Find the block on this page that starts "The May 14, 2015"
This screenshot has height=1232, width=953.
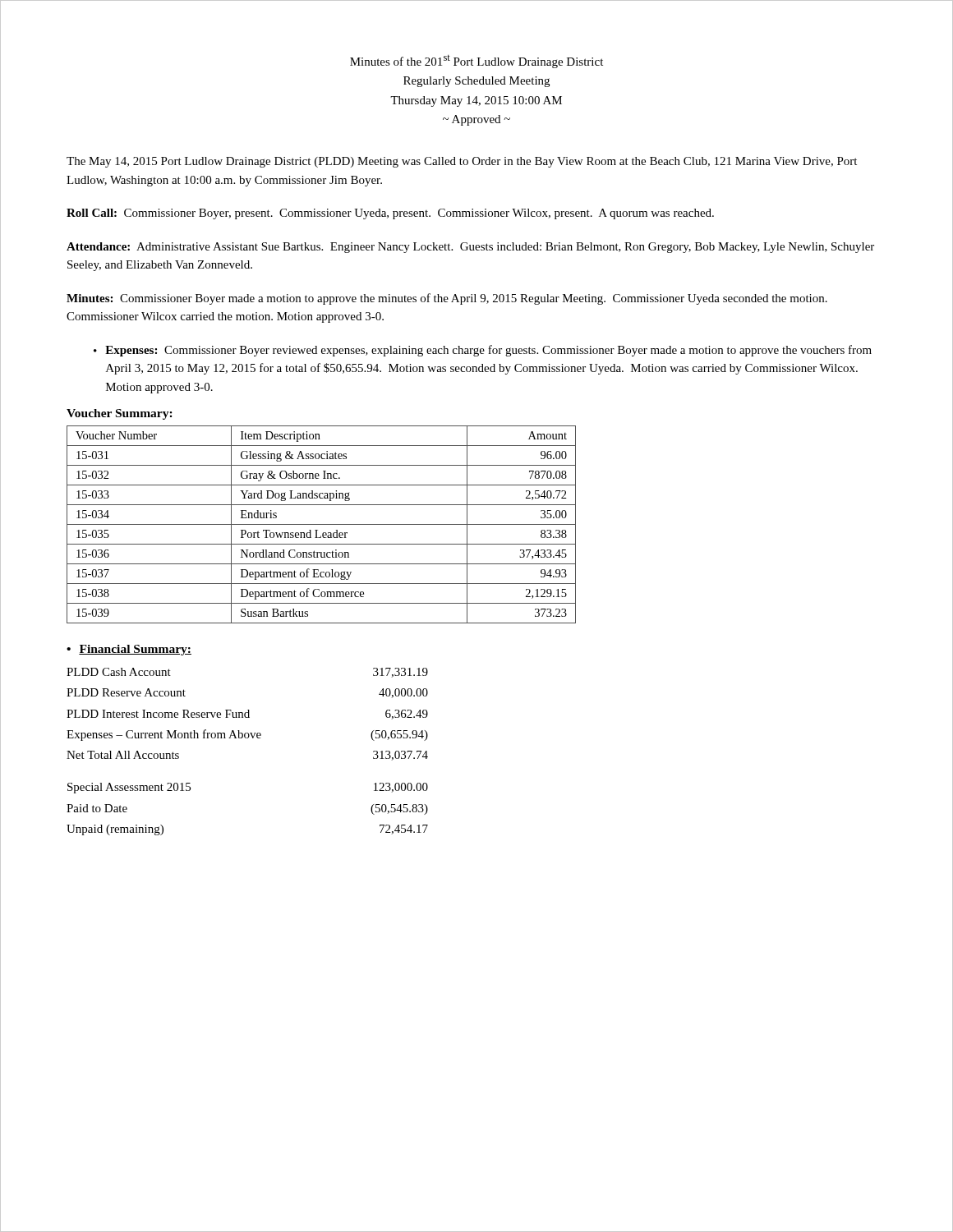[x=462, y=170]
